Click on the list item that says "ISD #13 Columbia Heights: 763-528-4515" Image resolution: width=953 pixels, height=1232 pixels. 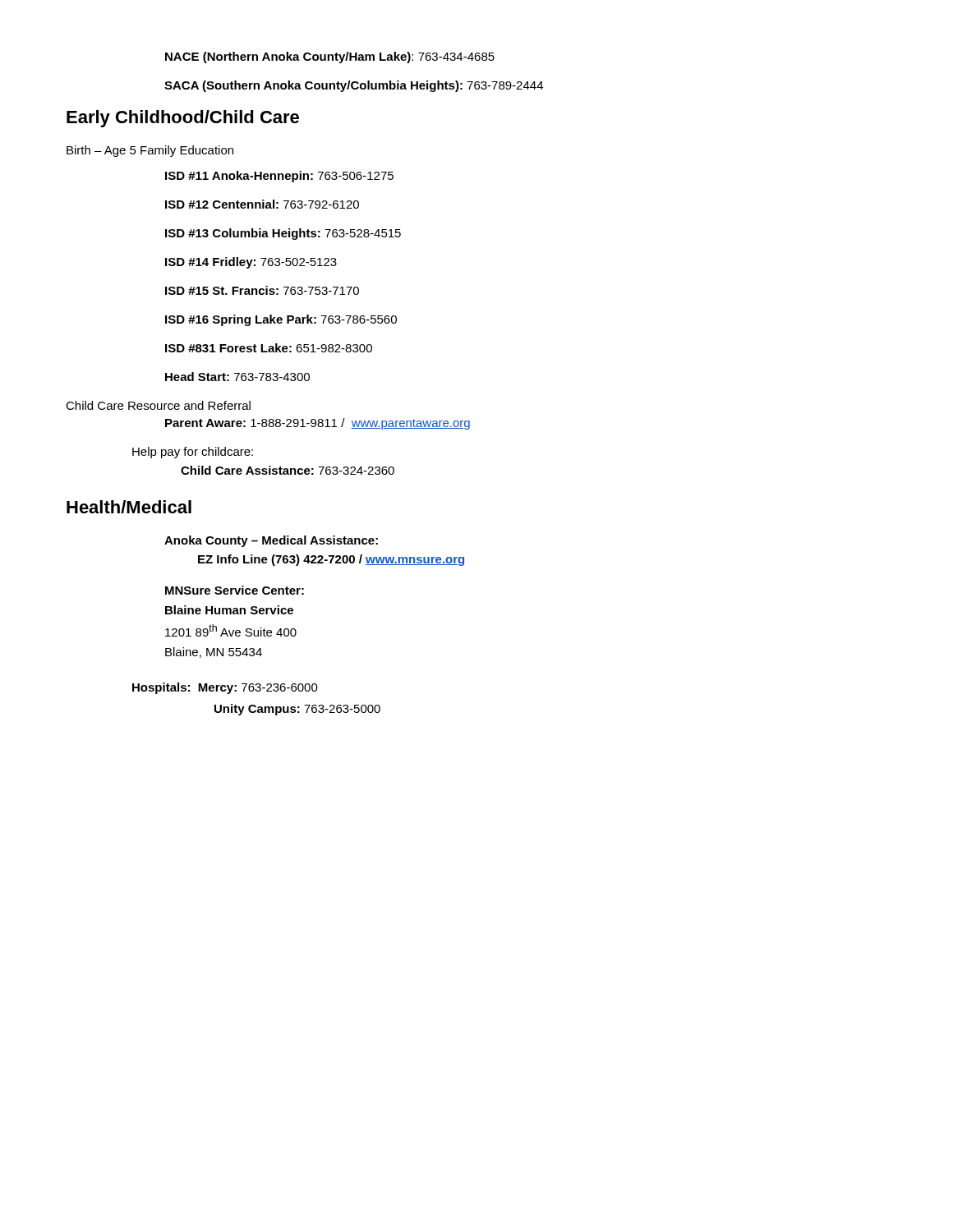[283, 233]
